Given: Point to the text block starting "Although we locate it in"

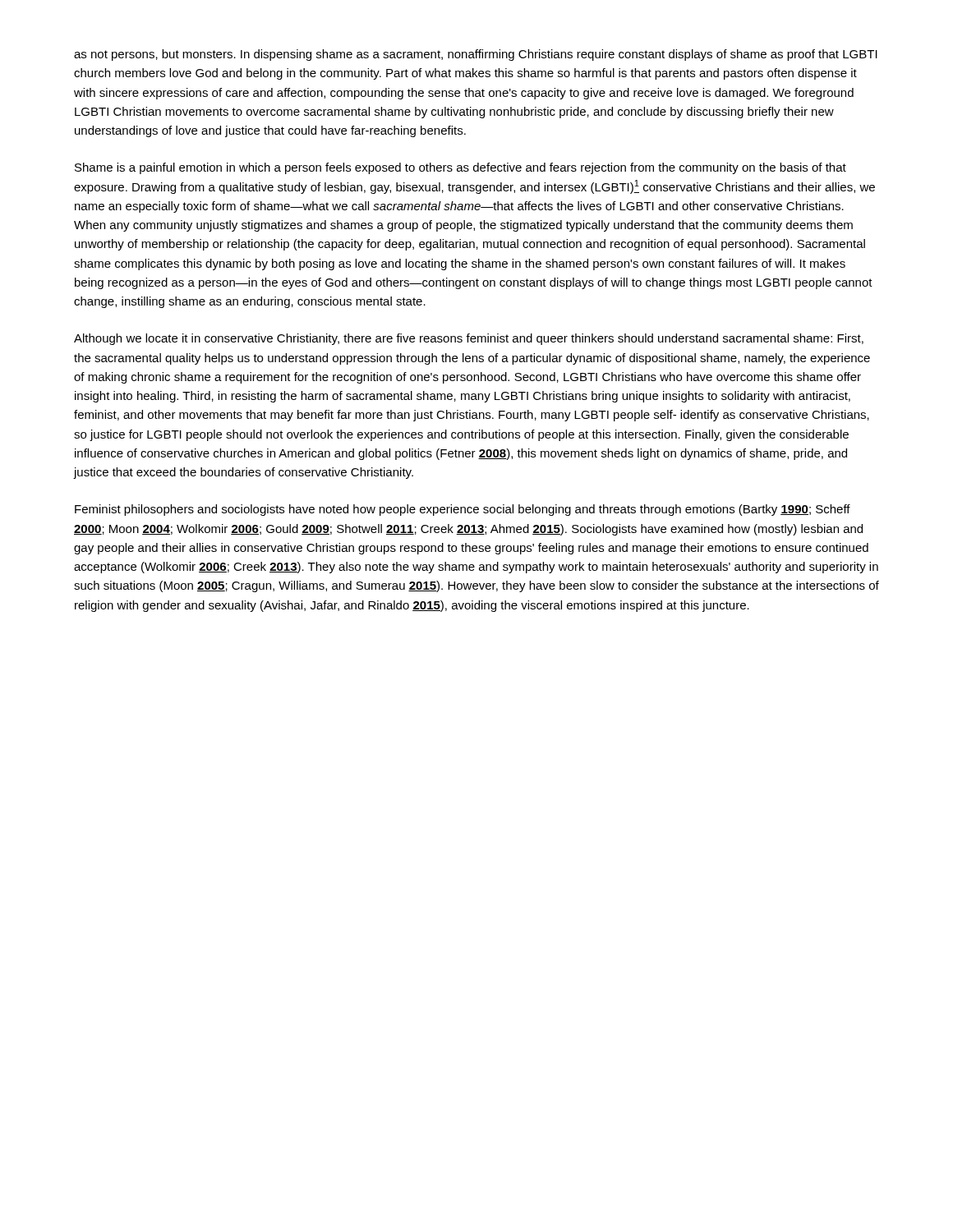Looking at the screenshot, I should coord(472,405).
